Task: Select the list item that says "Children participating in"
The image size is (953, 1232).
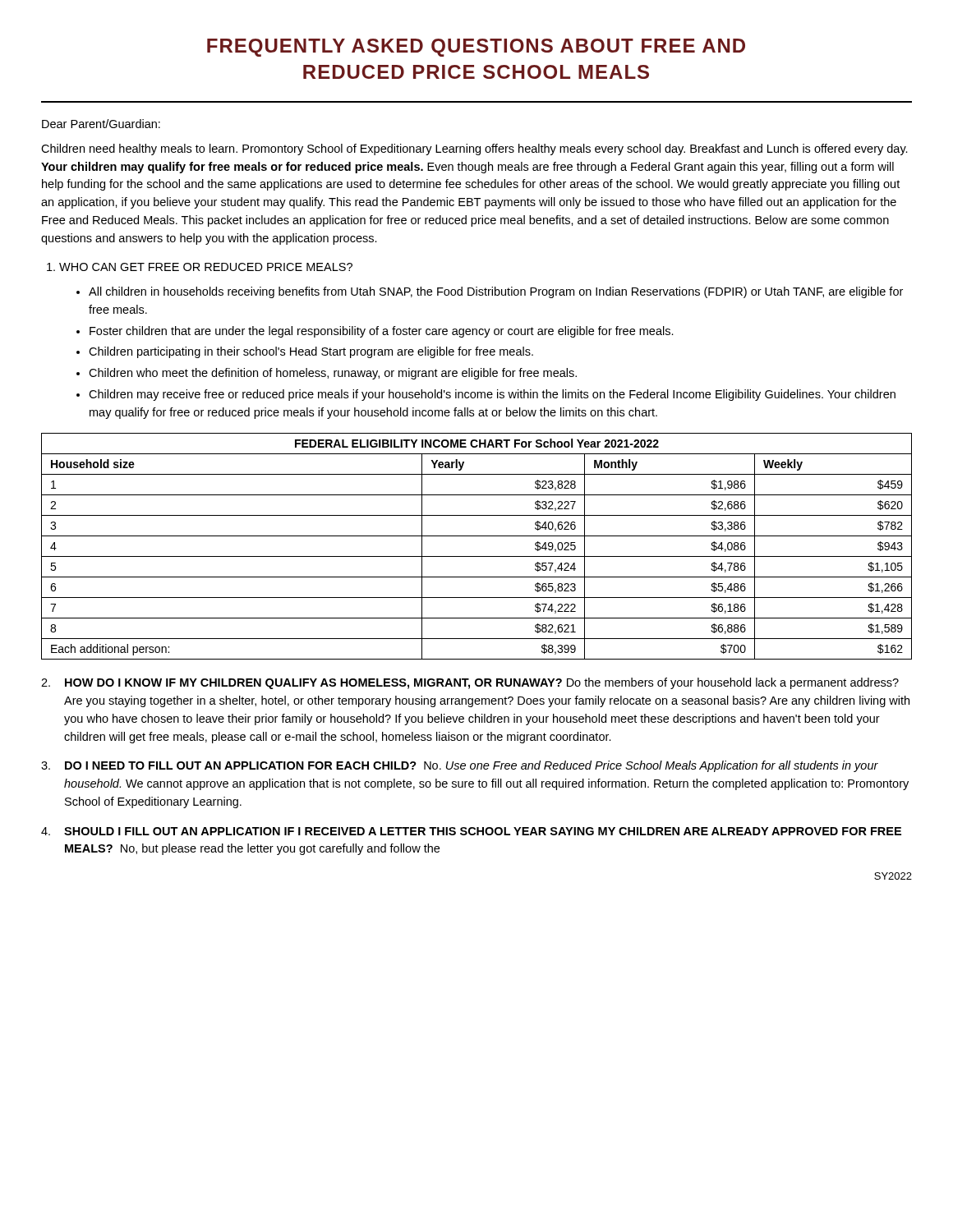Action: click(x=311, y=352)
